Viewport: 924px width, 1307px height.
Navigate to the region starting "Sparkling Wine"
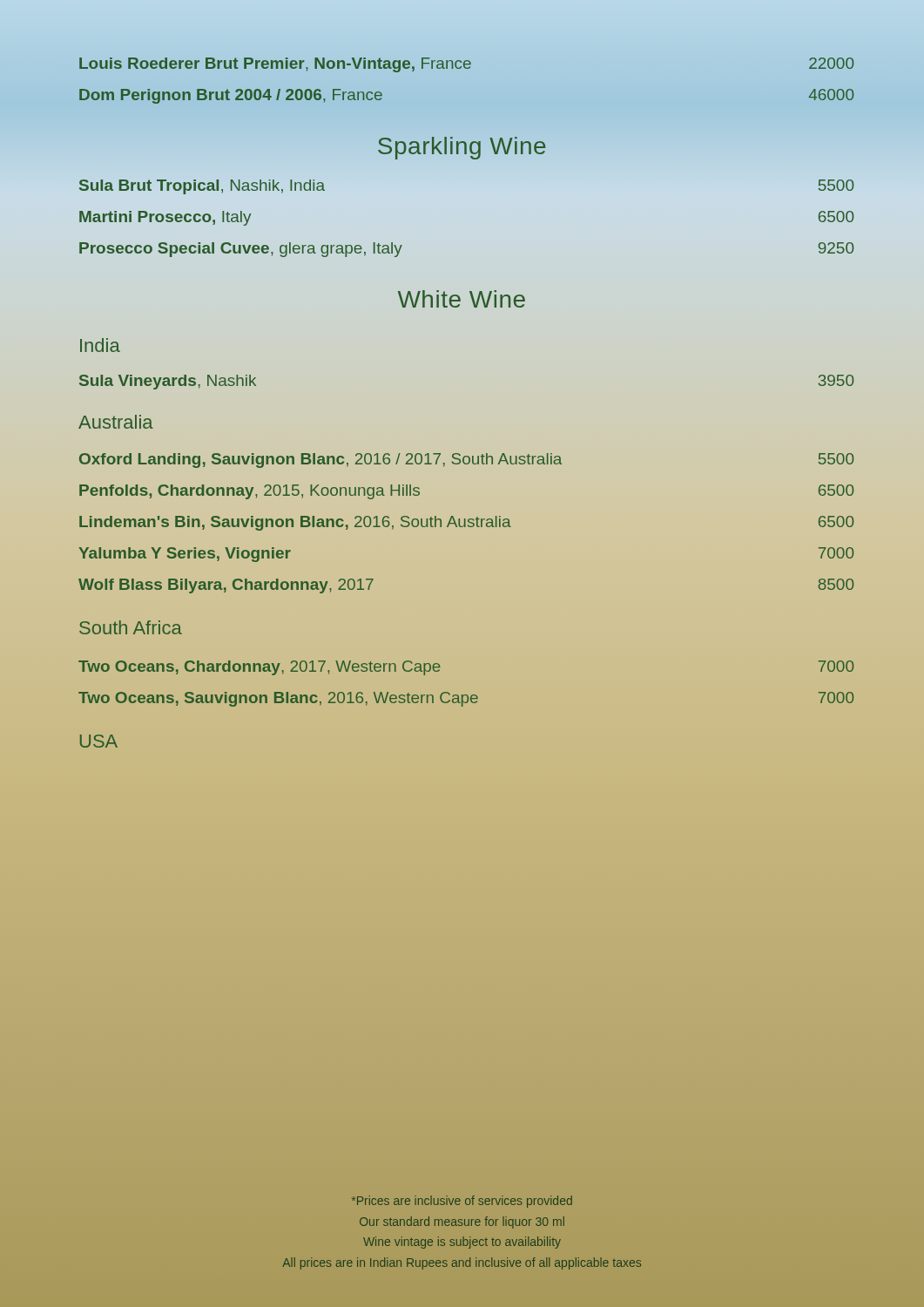point(462,146)
